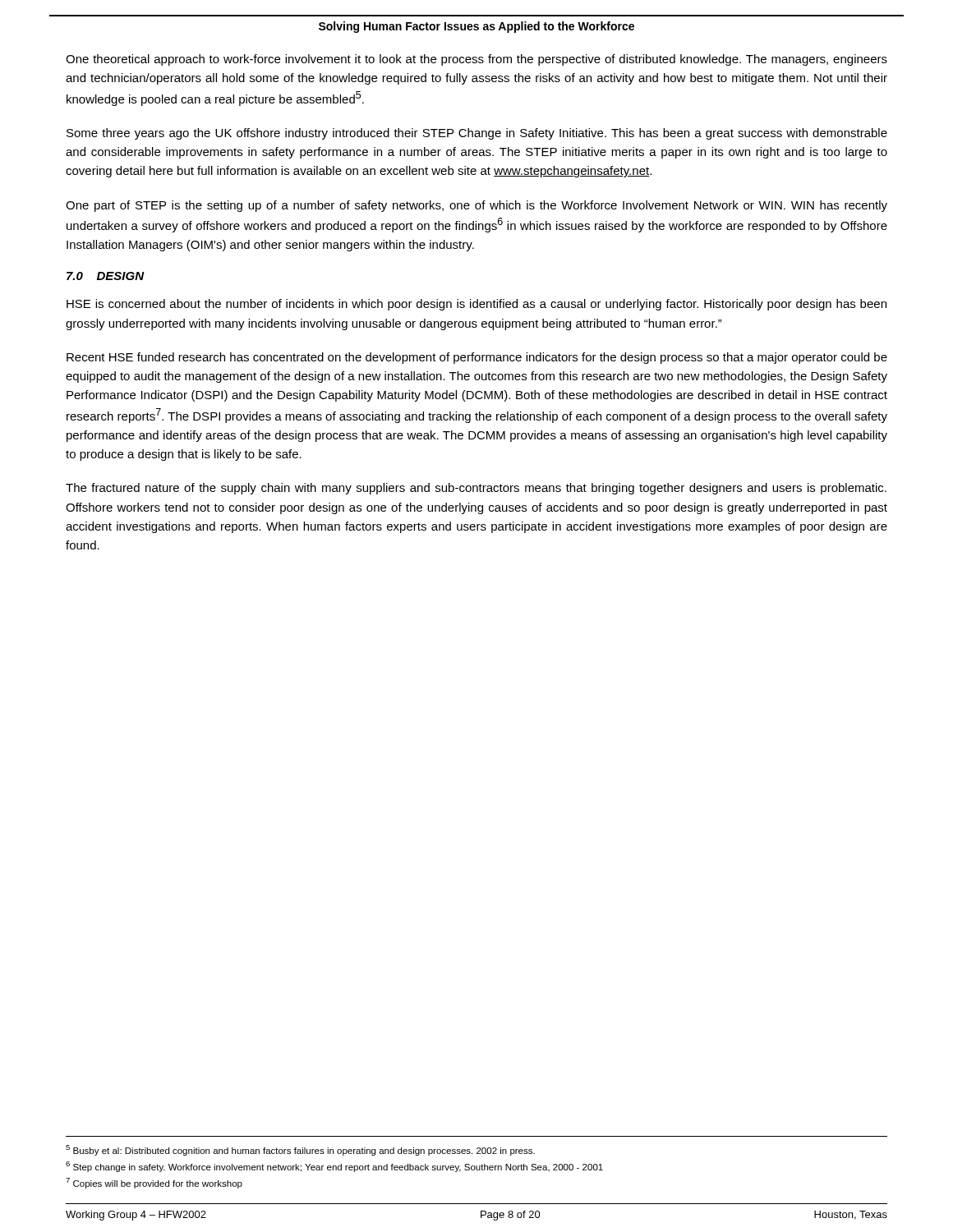953x1232 pixels.
Task: Locate the text "7.0 DESIGN"
Action: 105,276
